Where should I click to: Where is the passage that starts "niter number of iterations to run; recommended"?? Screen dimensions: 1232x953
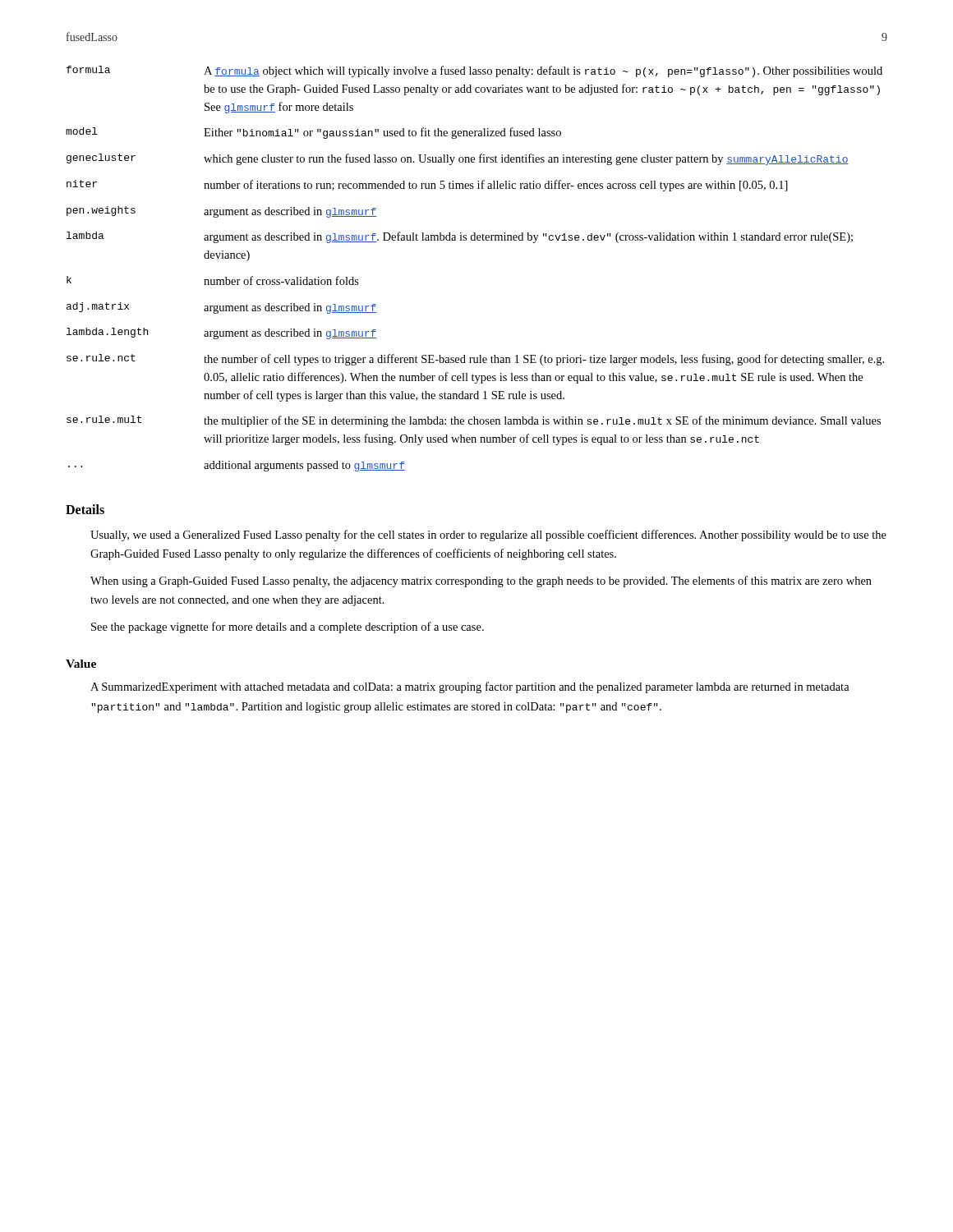(x=476, y=186)
